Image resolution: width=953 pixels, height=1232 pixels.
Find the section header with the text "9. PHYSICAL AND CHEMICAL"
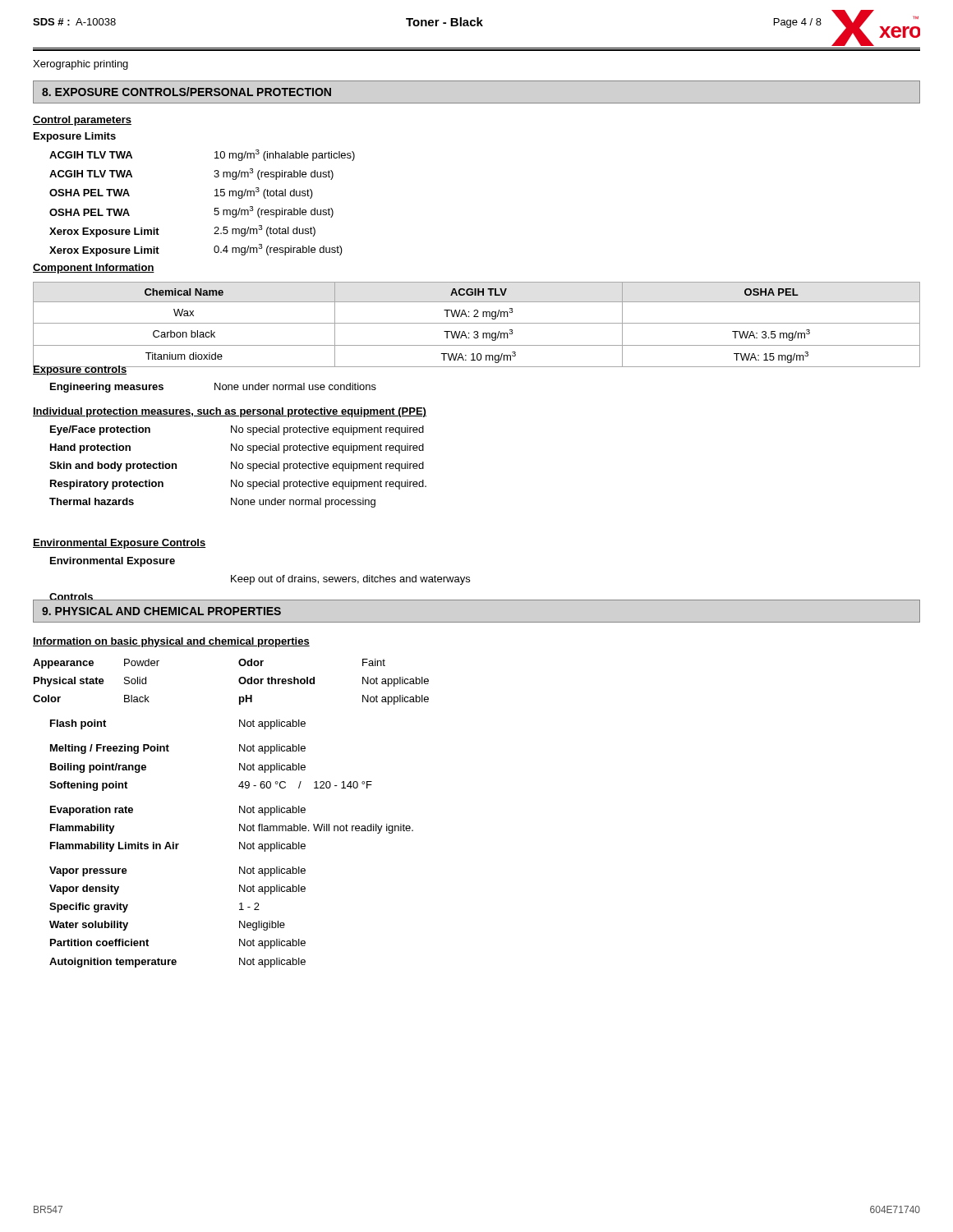pos(162,611)
